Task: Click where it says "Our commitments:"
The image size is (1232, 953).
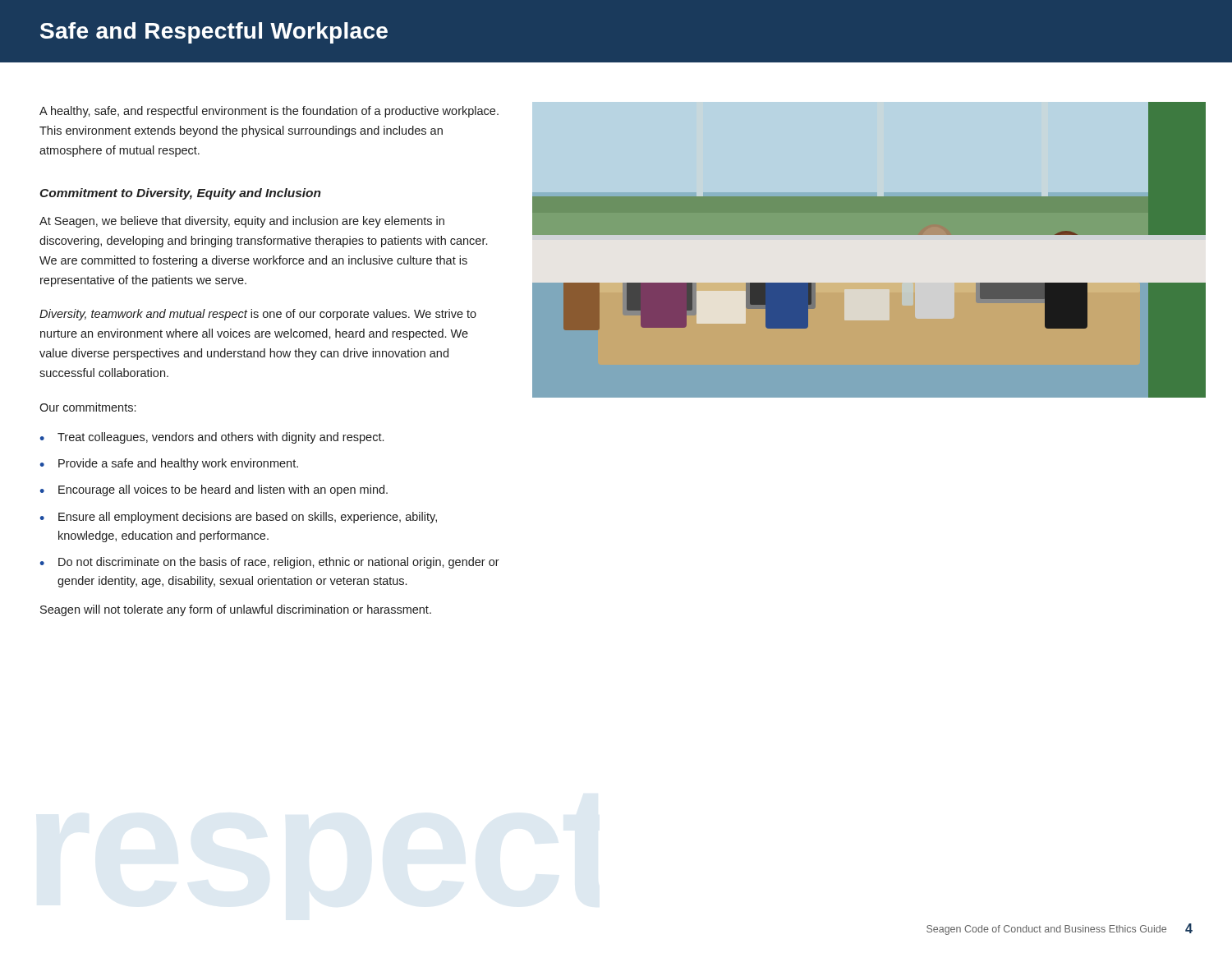Action: (x=88, y=408)
